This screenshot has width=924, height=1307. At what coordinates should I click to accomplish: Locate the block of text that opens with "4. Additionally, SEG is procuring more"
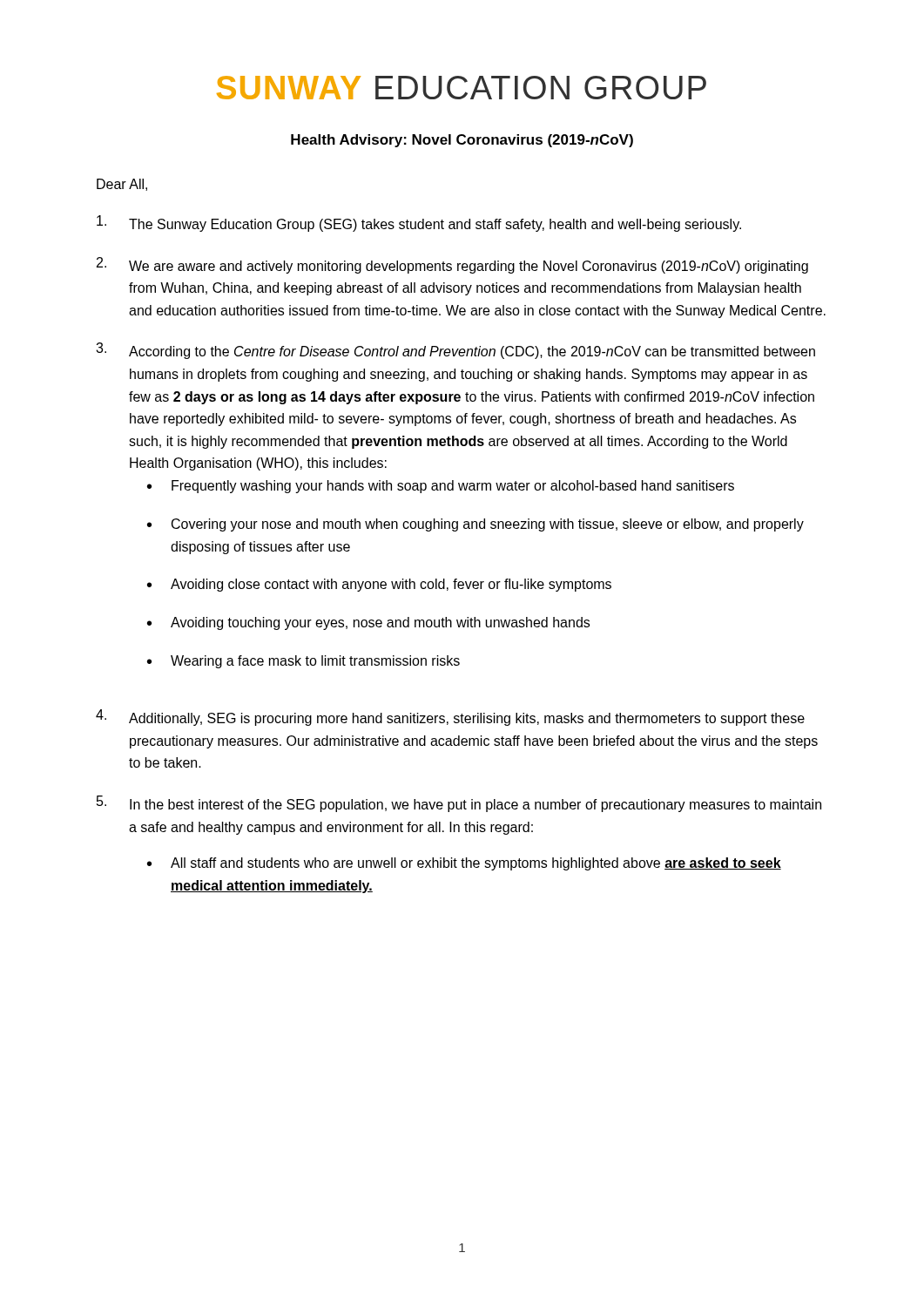point(462,741)
